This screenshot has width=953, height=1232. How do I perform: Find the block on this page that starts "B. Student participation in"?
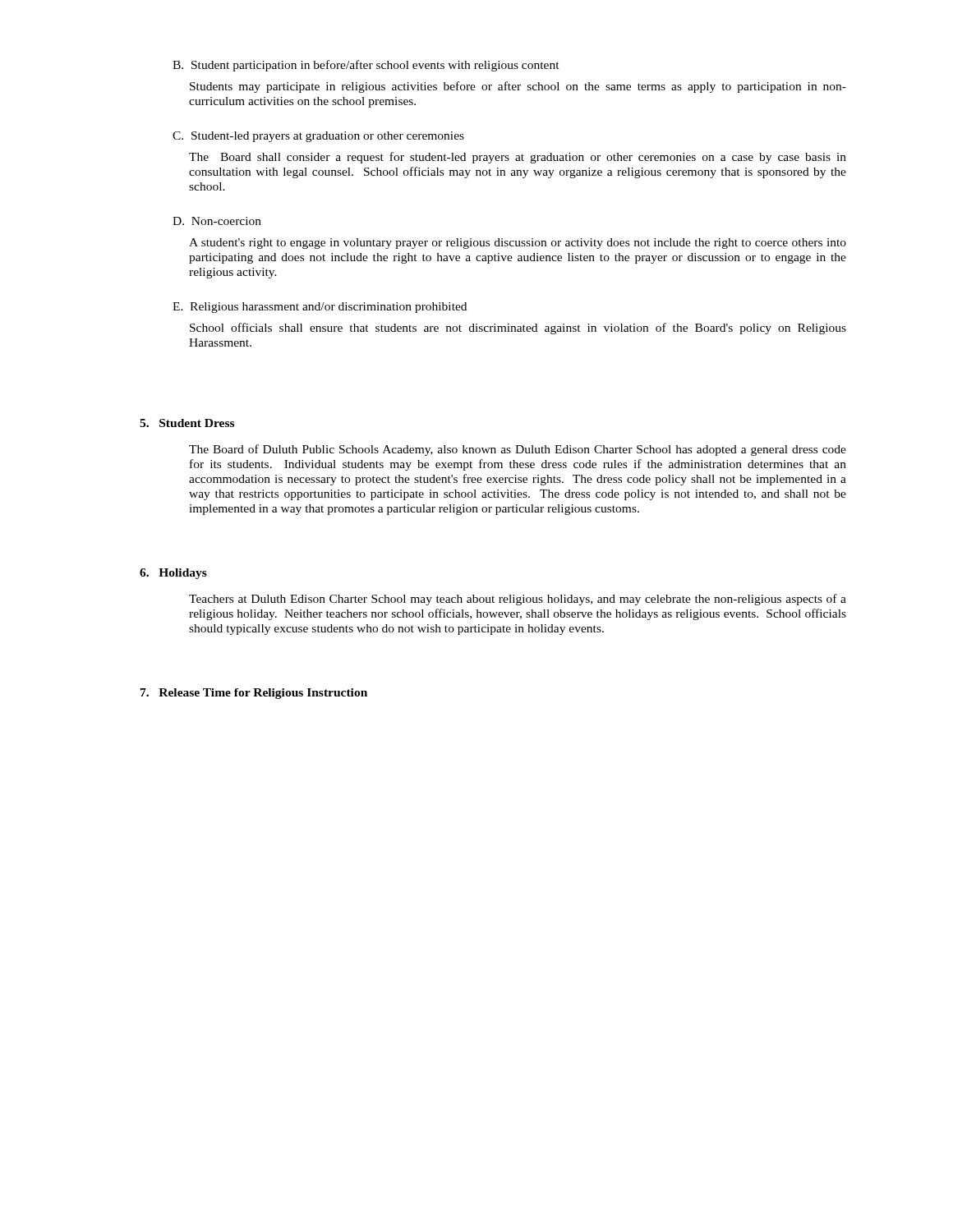[x=366, y=64]
